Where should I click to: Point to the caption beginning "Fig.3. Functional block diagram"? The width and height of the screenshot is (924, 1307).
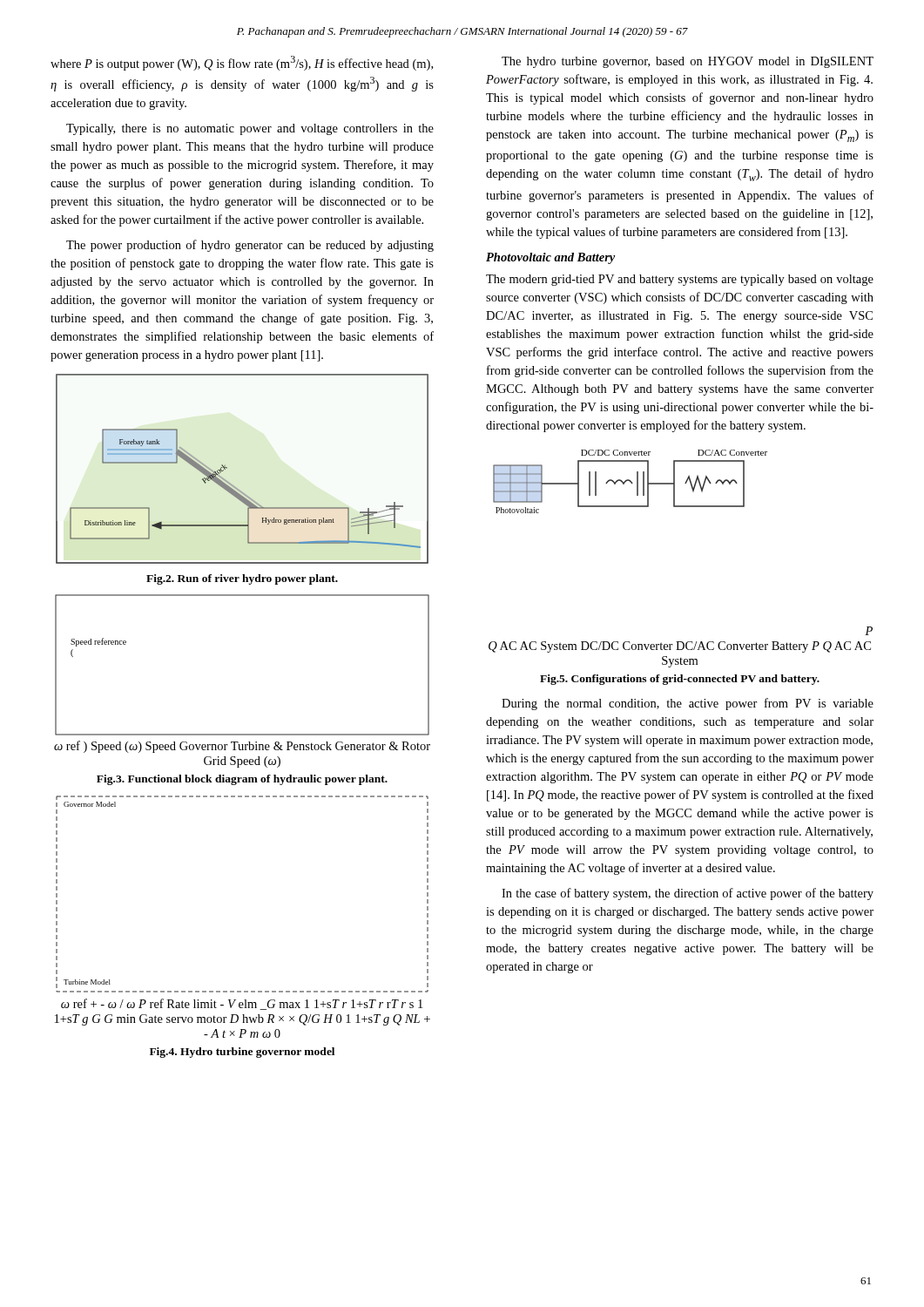242,778
